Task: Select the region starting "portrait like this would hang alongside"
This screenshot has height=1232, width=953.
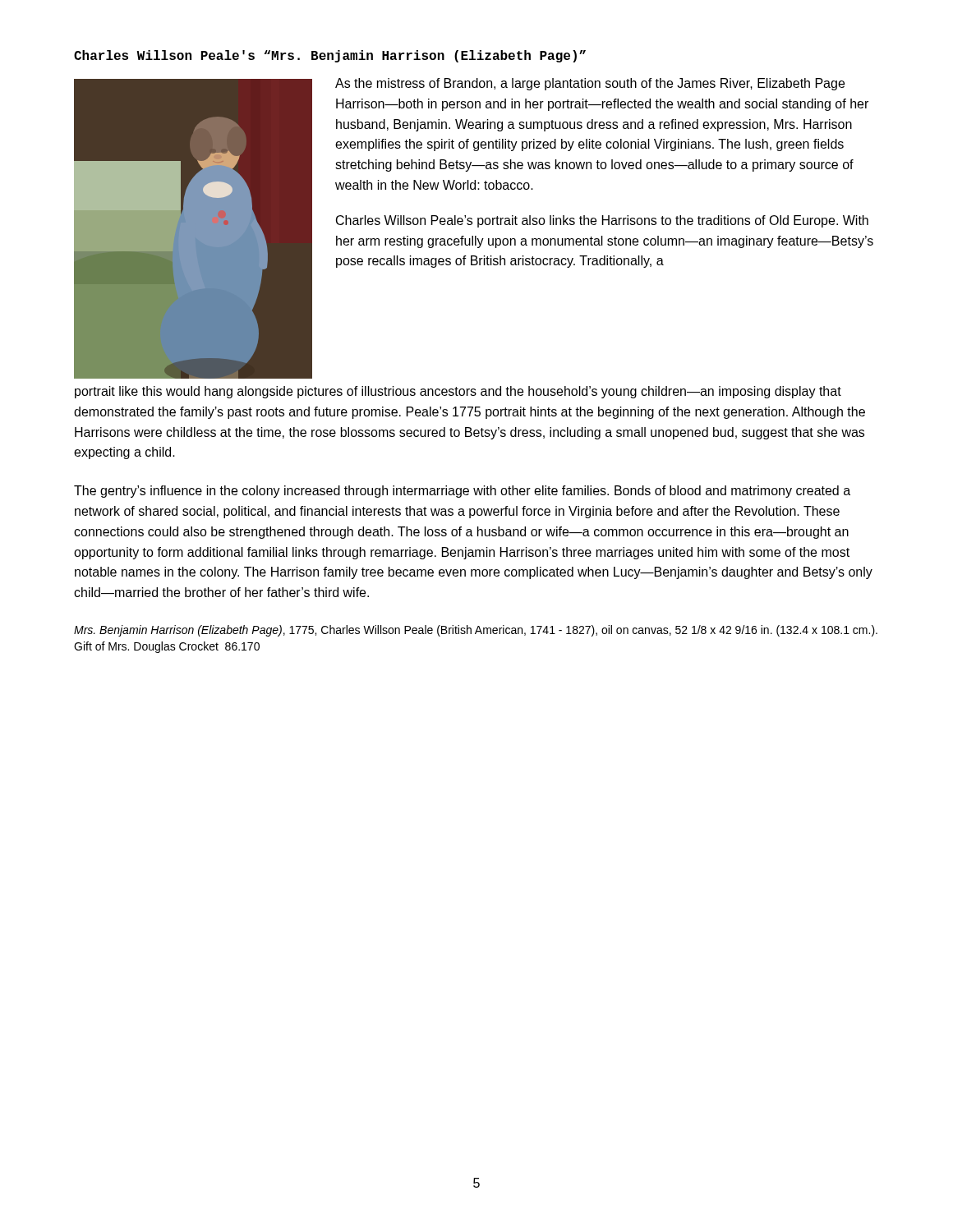Action: tap(470, 422)
